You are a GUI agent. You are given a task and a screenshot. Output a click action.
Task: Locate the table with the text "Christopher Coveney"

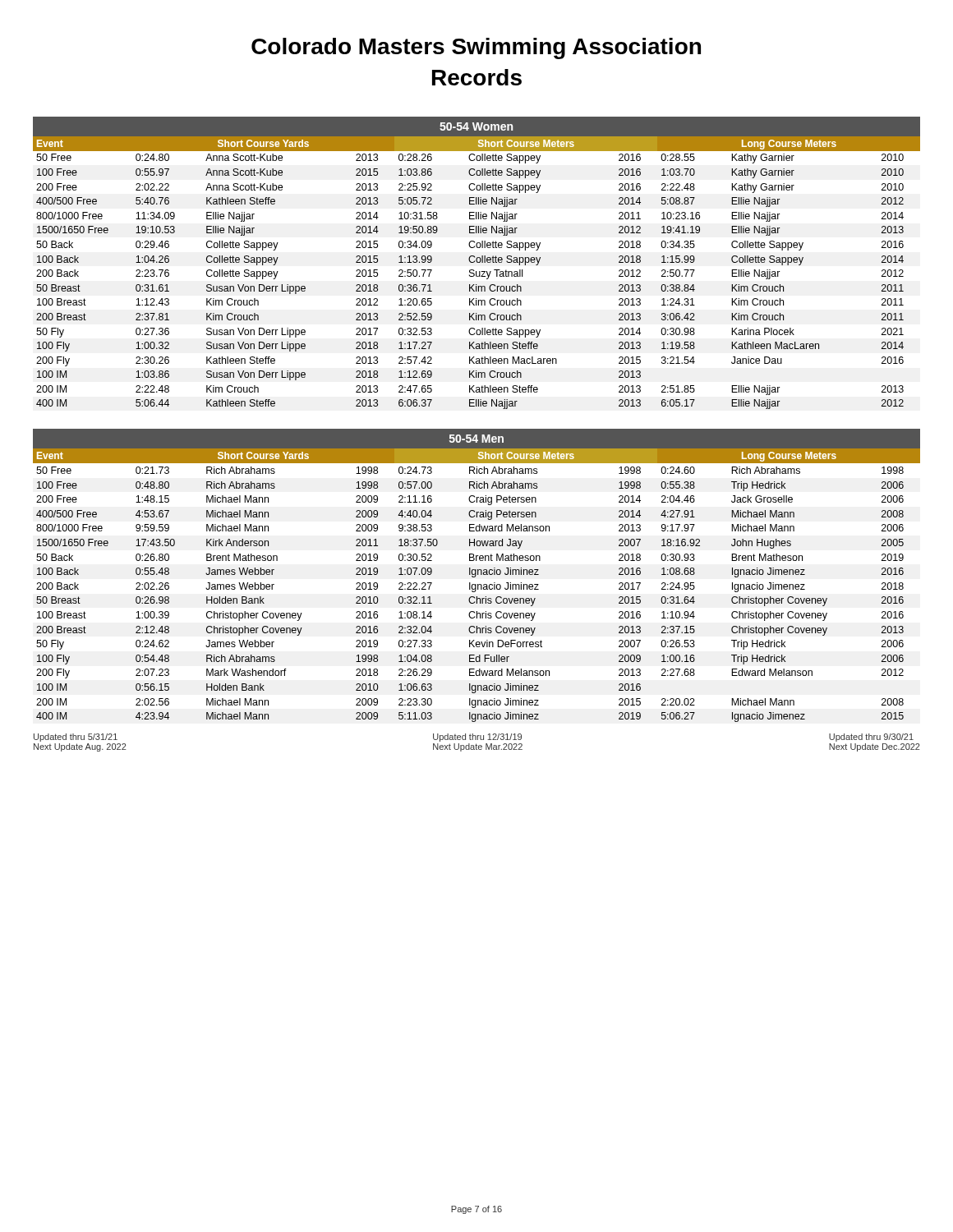click(x=476, y=576)
